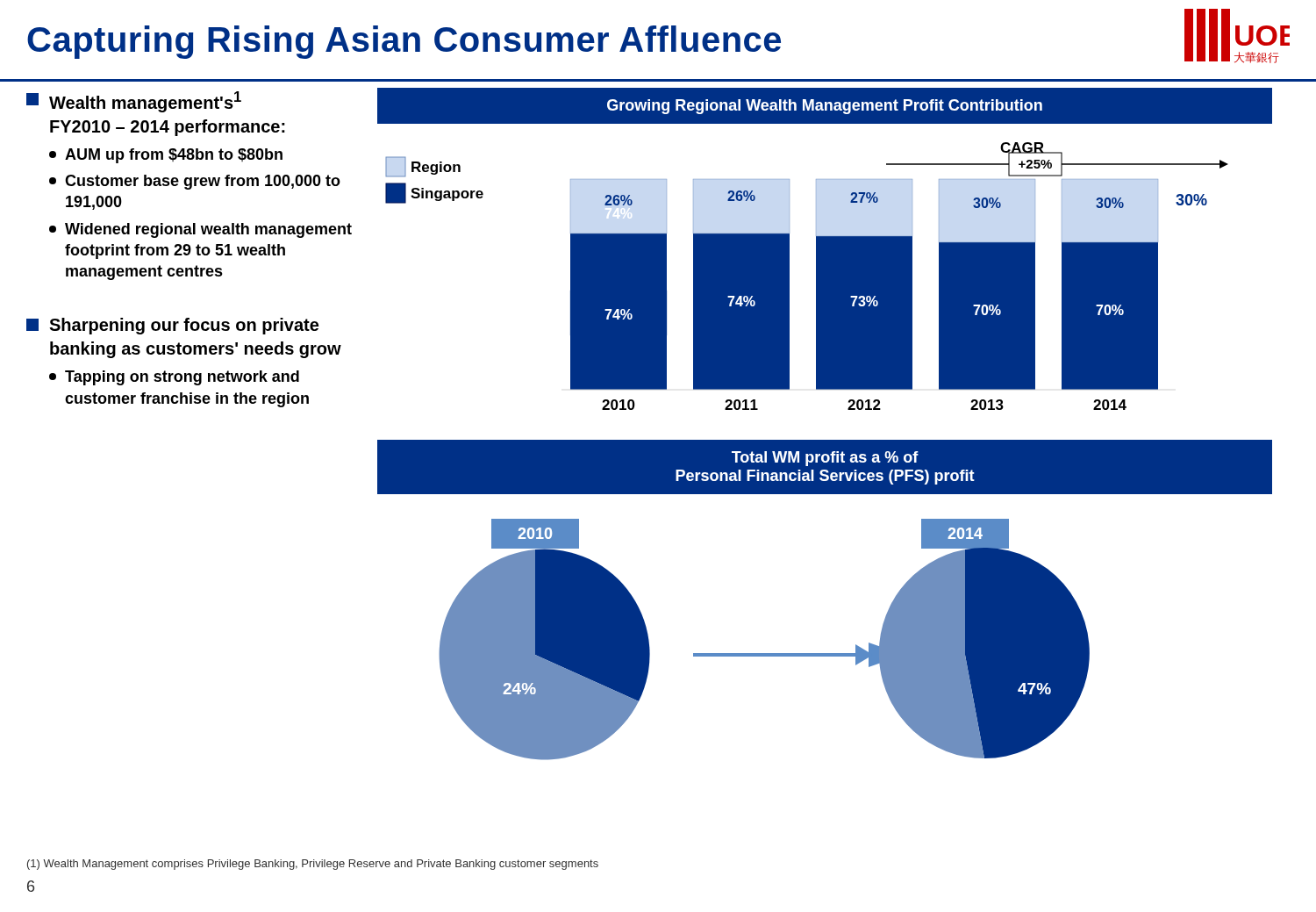Point to the block starting "Tapping on strong network and customer franchise in"
Image resolution: width=1316 pixels, height=912 pixels.
click(x=204, y=388)
